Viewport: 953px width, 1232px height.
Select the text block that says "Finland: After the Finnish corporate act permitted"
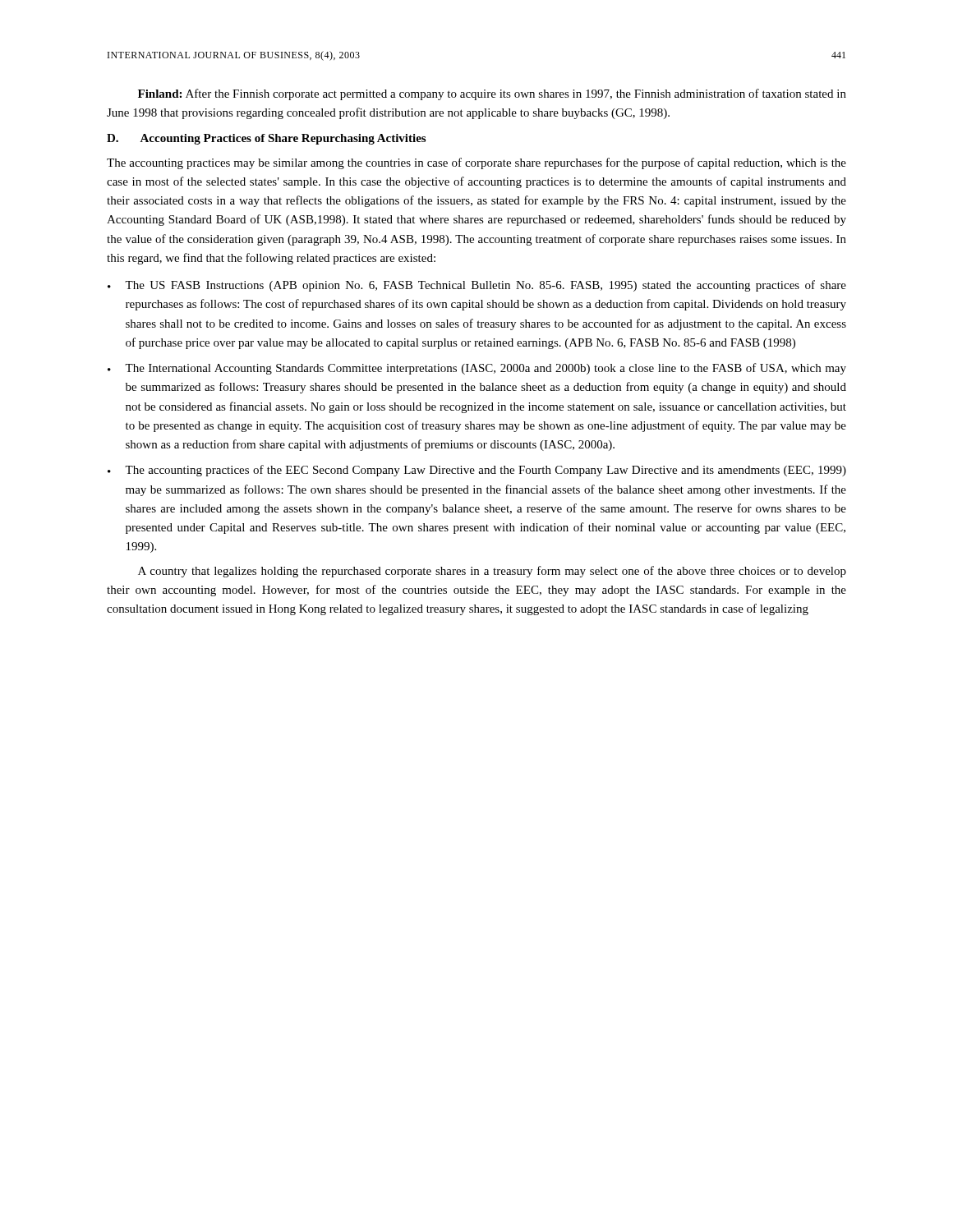click(x=476, y=103)
